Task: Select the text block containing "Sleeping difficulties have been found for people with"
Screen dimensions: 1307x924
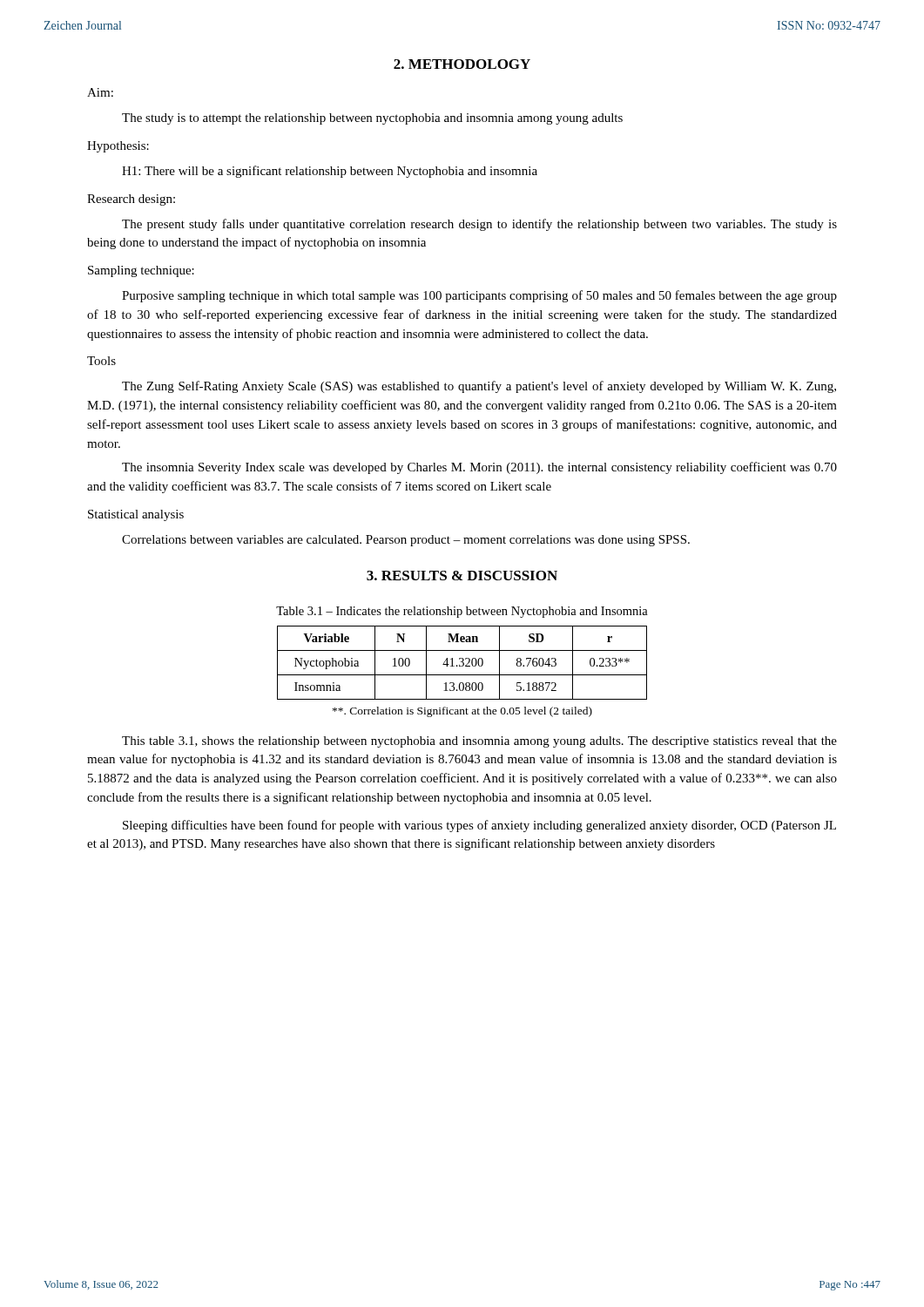Action: [462, 834]
